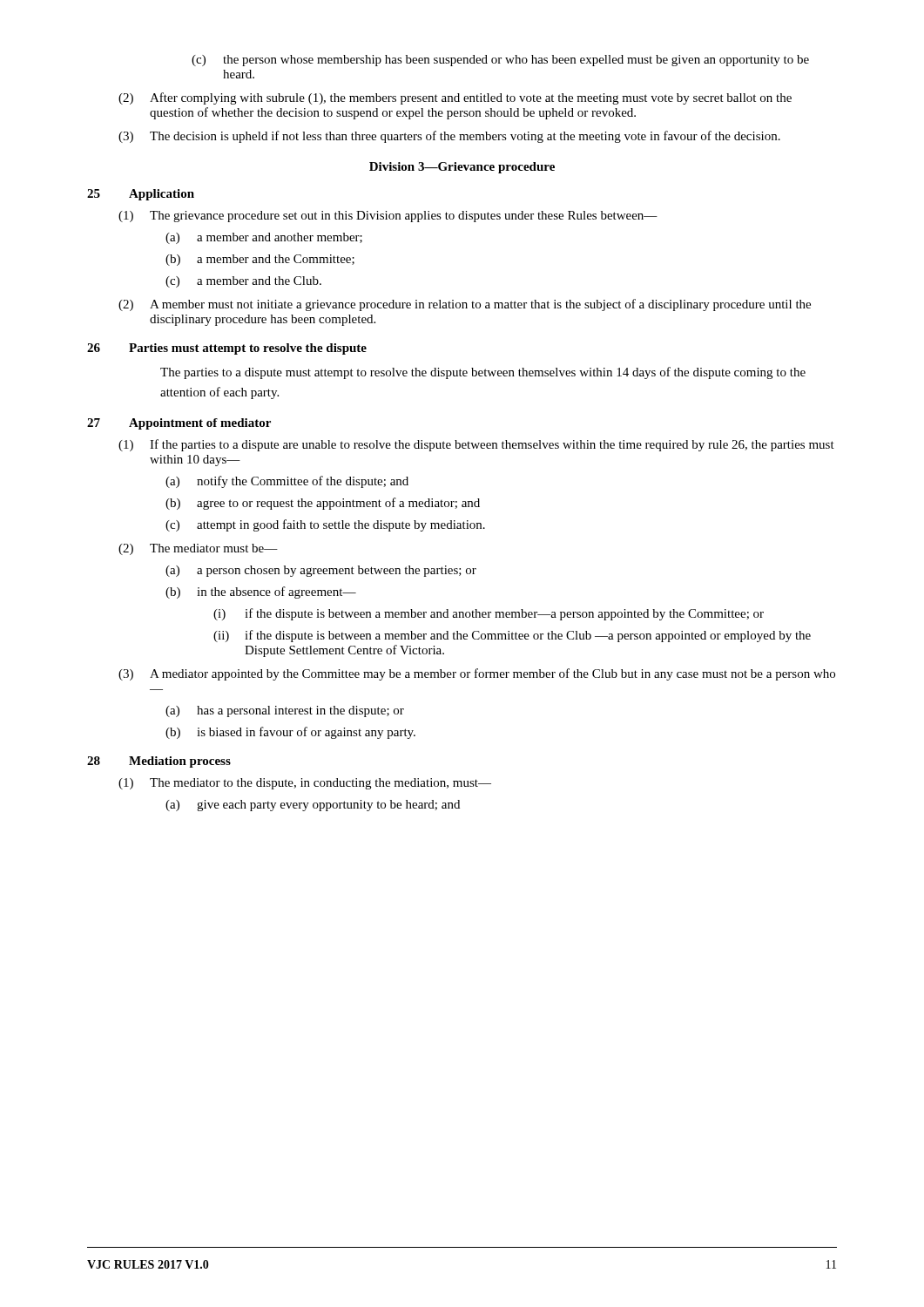Click on the list item with the text "(a) has a personal interest in the dispute;"
Screen dimensions: 1307x924
[x=285, y=711]
